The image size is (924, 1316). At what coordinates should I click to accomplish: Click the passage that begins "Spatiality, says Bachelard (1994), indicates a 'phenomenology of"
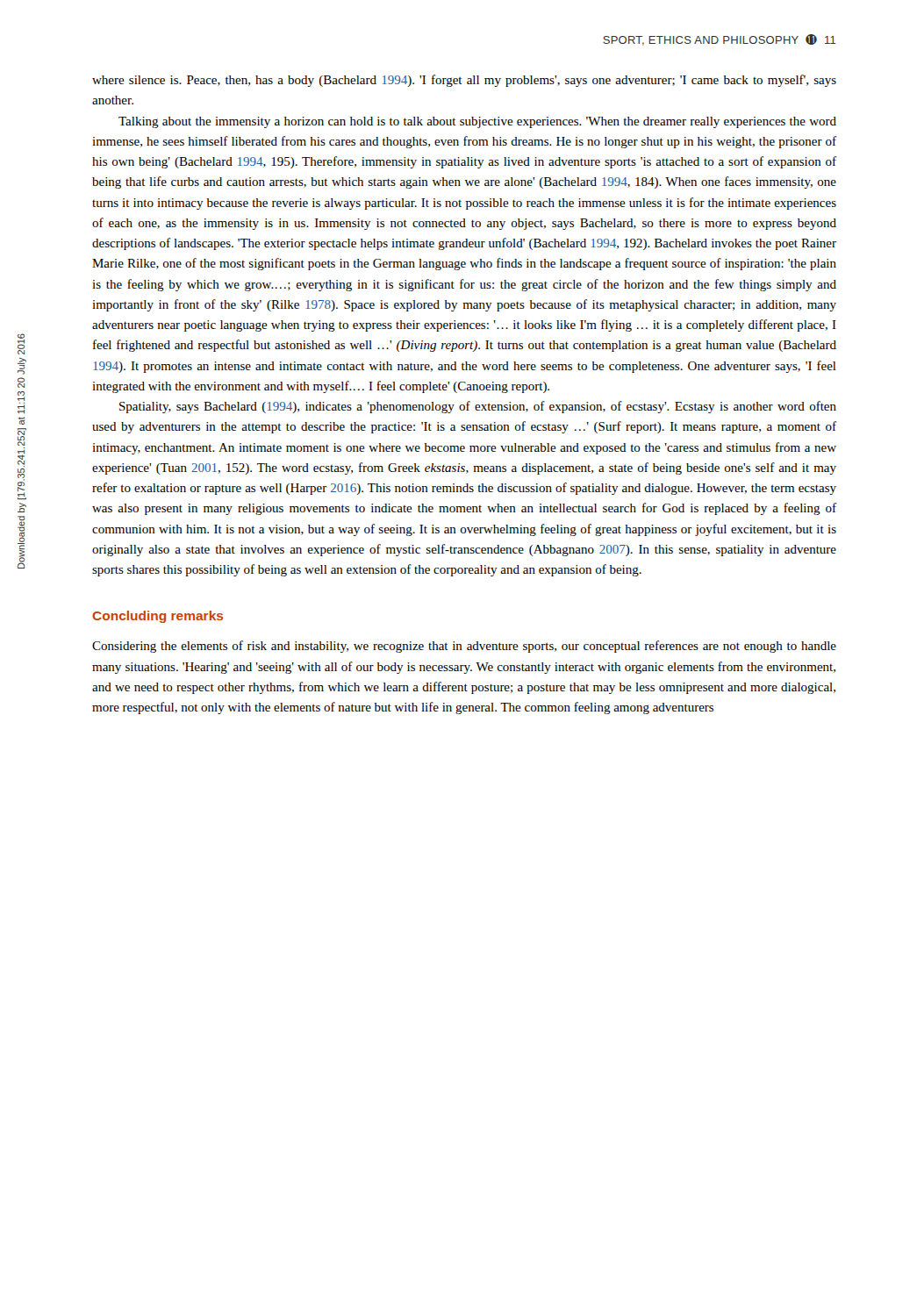pos(464,488)
